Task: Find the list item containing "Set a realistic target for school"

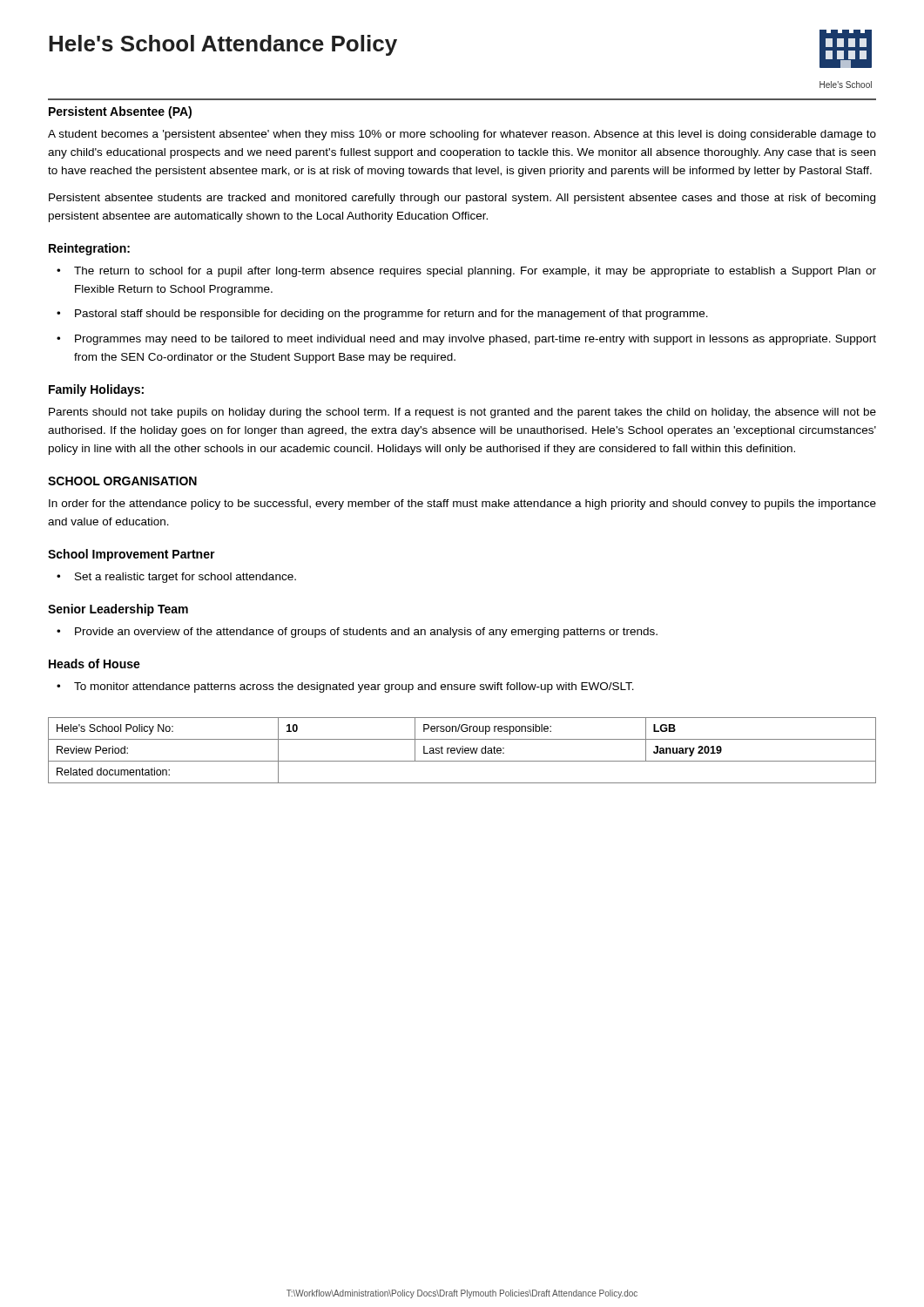Action: (185, 576)
